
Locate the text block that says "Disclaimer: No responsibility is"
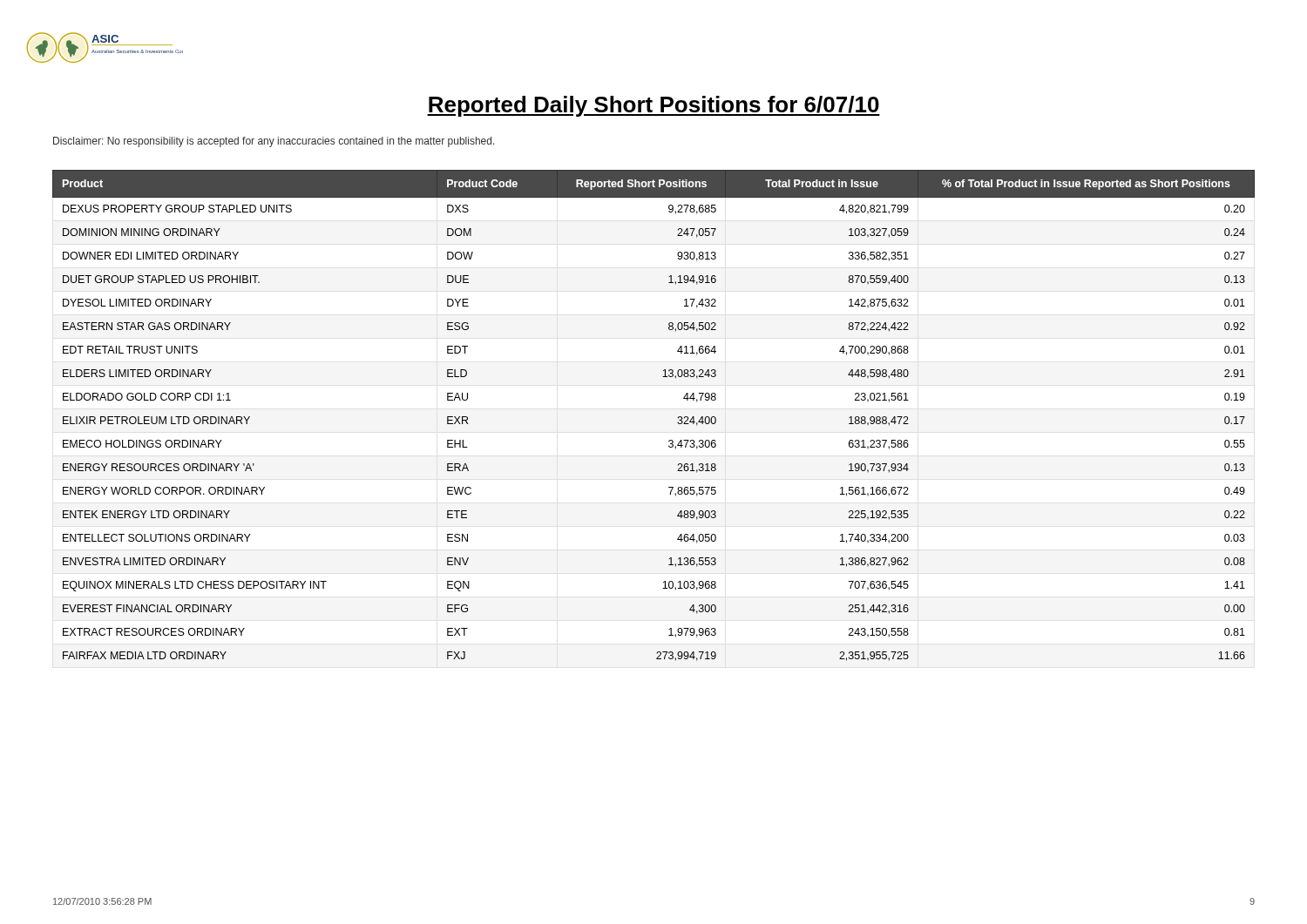point(274,141)
